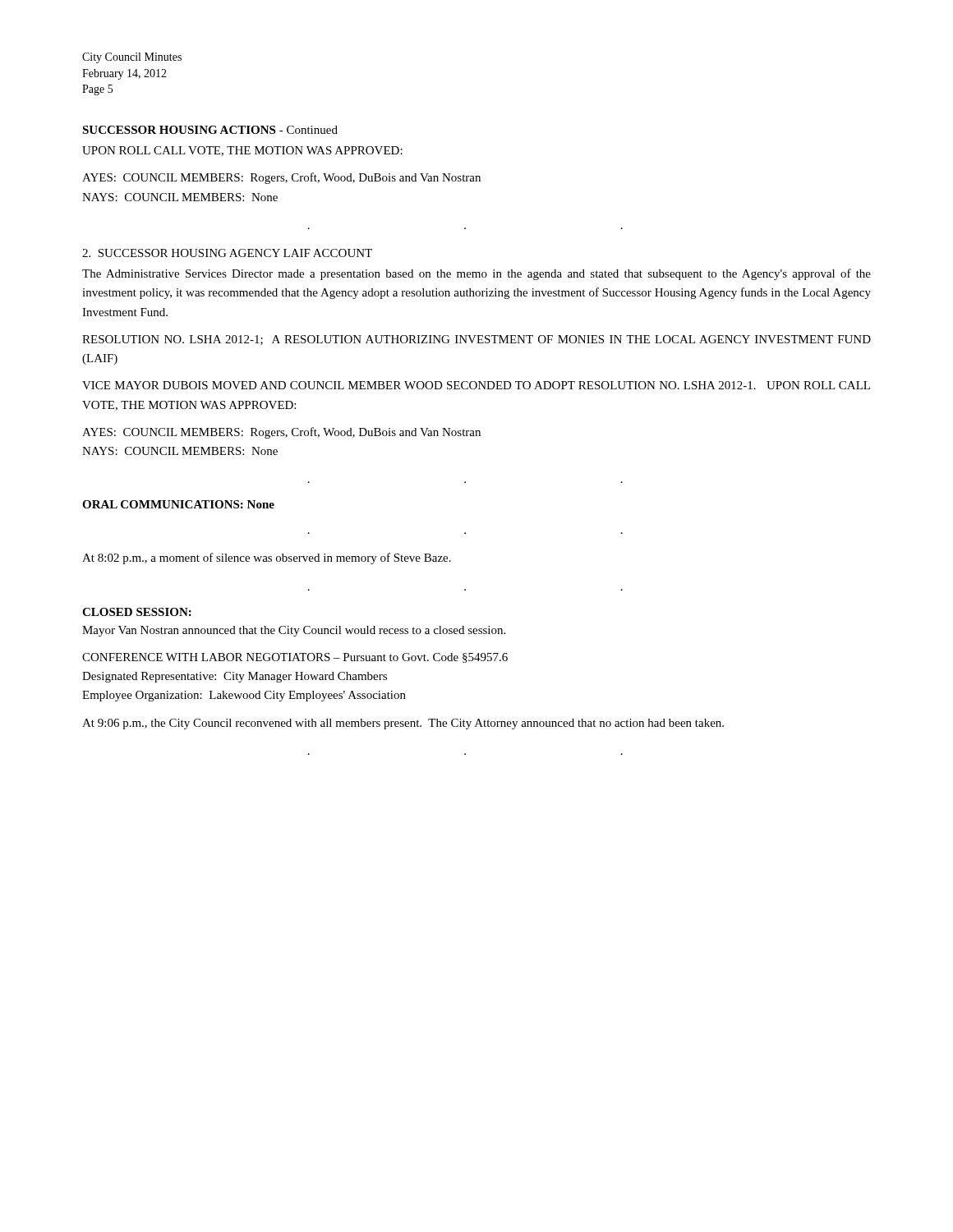Image resolution: width=953 pixels, height=1232 pixels.
Task: Find the block on this page that starts "RESOLUTION NO. LSHA 2012-1; A RESOLUTION AUTHORIZING"
Action: (476, 349)
